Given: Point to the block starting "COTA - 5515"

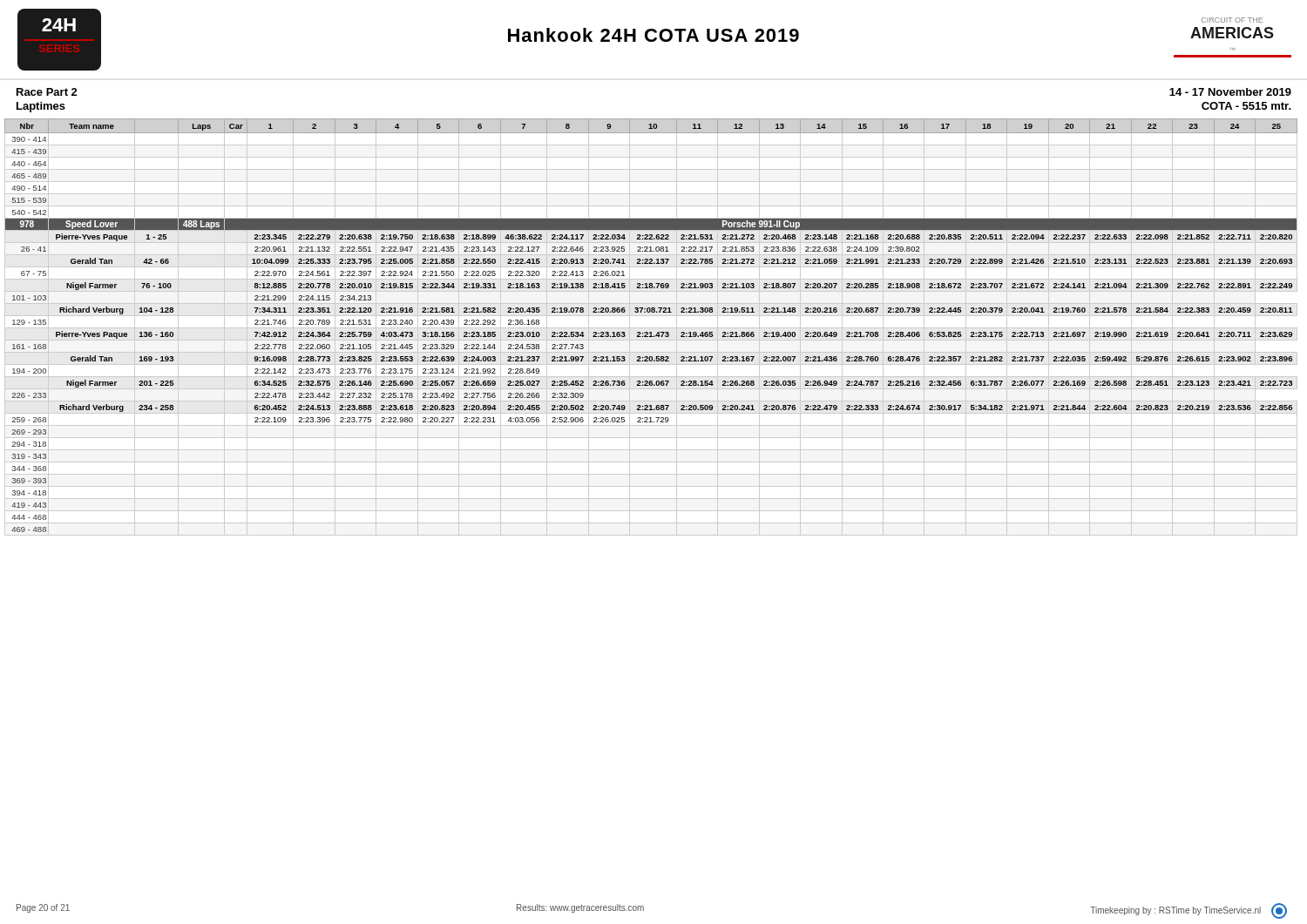Looking at the screenshot, I should coord(1246,106).
